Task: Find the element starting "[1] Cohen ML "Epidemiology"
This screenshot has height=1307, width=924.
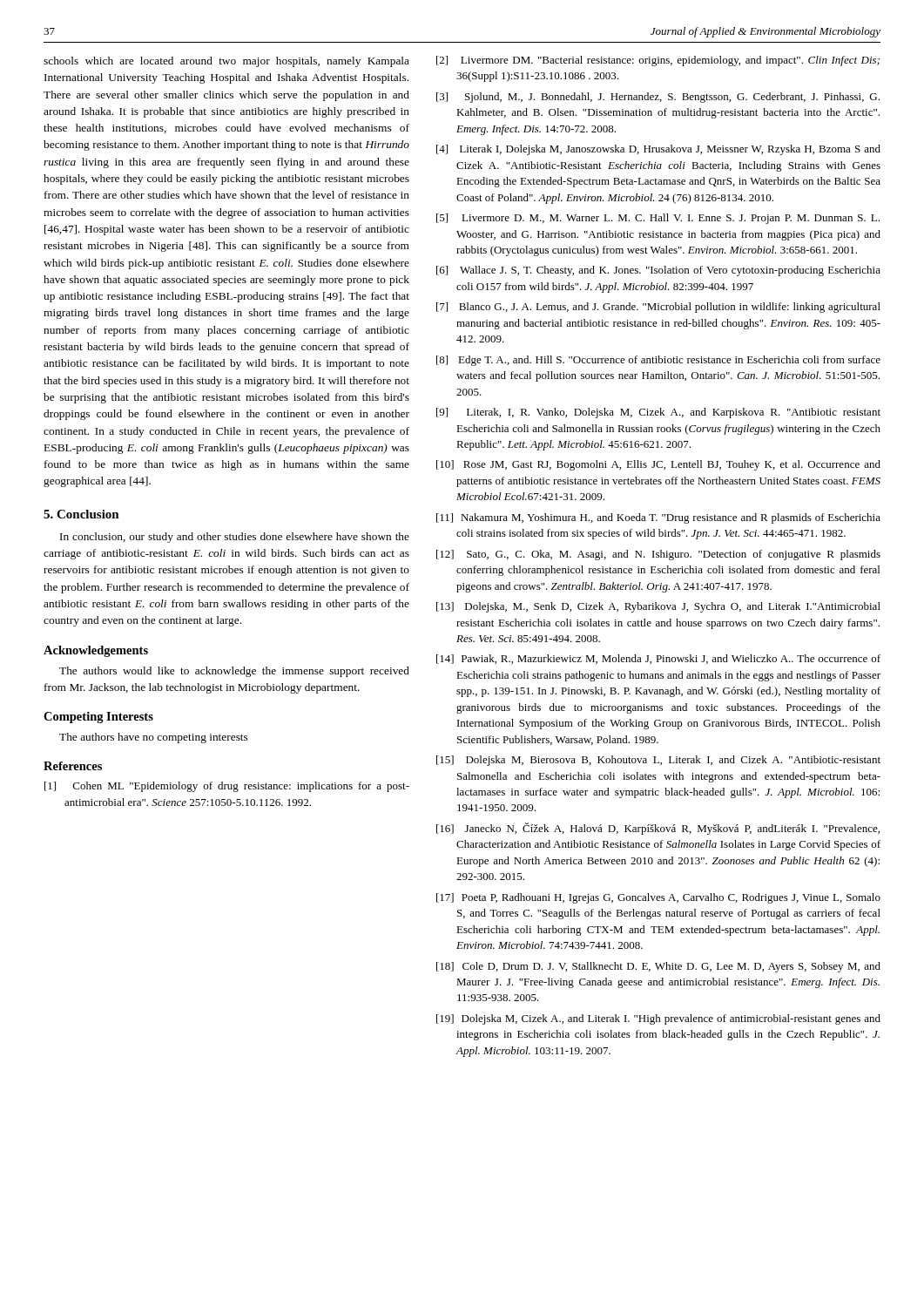Action: click(x=226, y=794)
